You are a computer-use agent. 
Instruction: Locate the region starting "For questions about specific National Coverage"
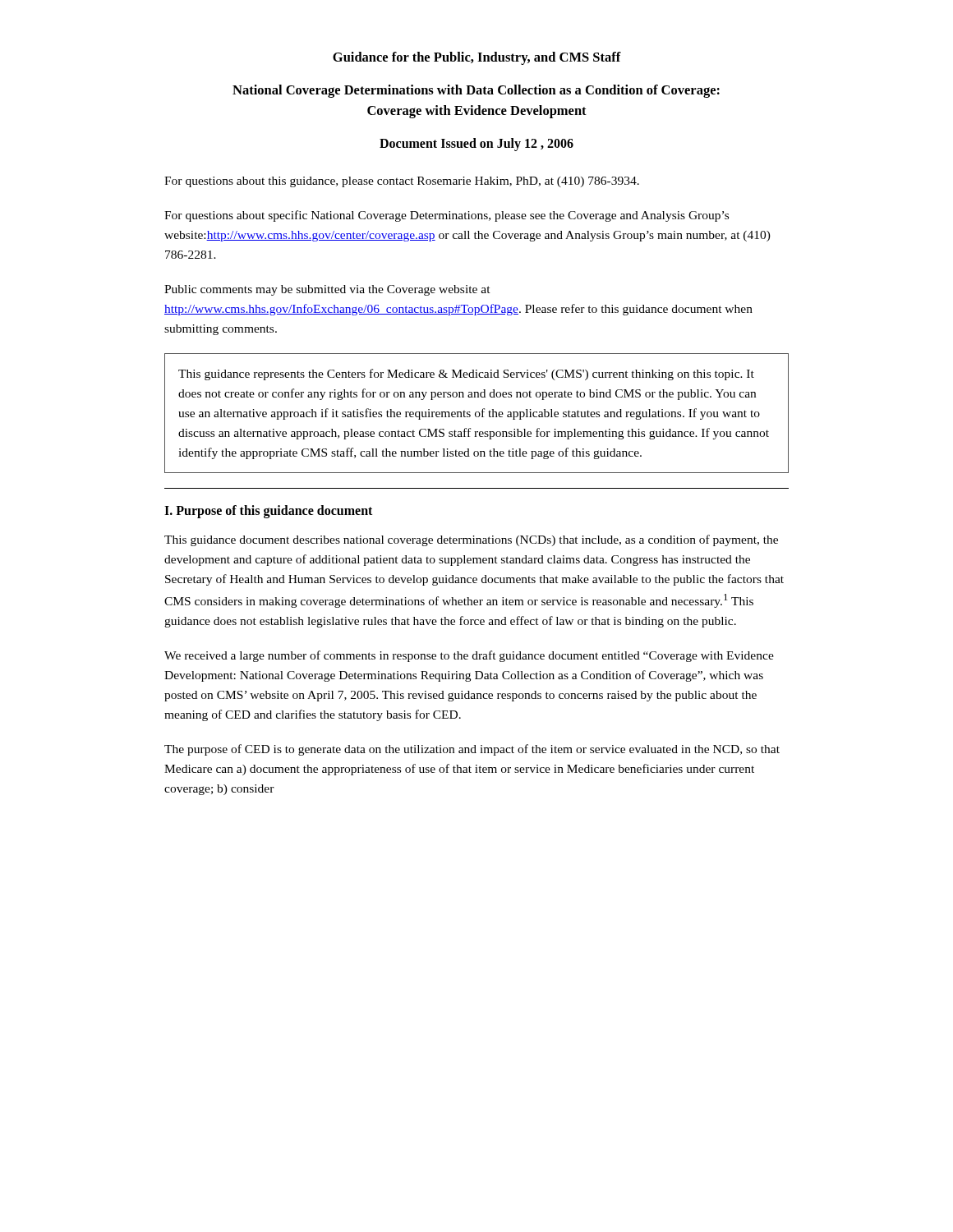pyautogui.click(x=467, y=234)
